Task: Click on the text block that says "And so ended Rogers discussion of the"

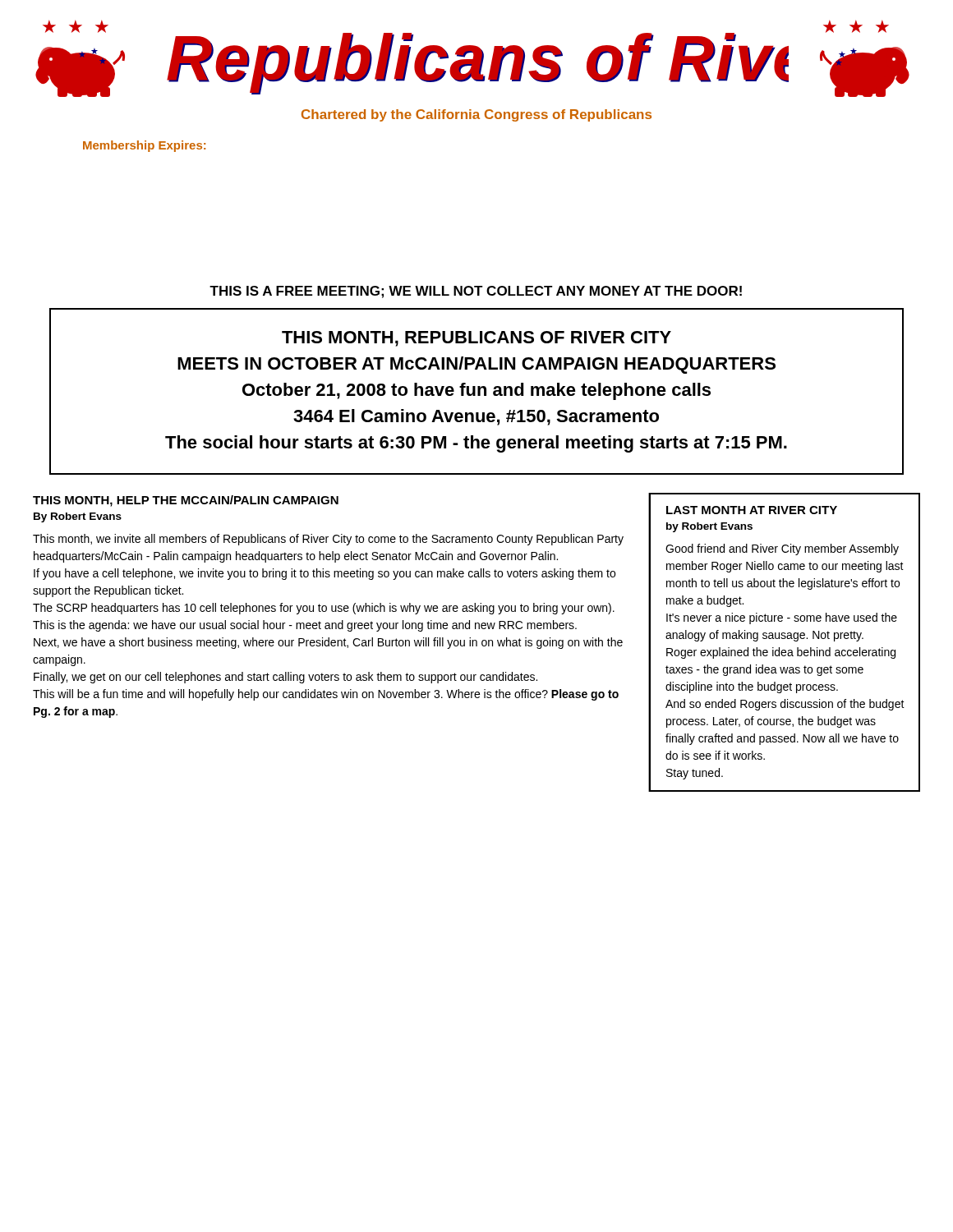Action: tap(786, 731)
